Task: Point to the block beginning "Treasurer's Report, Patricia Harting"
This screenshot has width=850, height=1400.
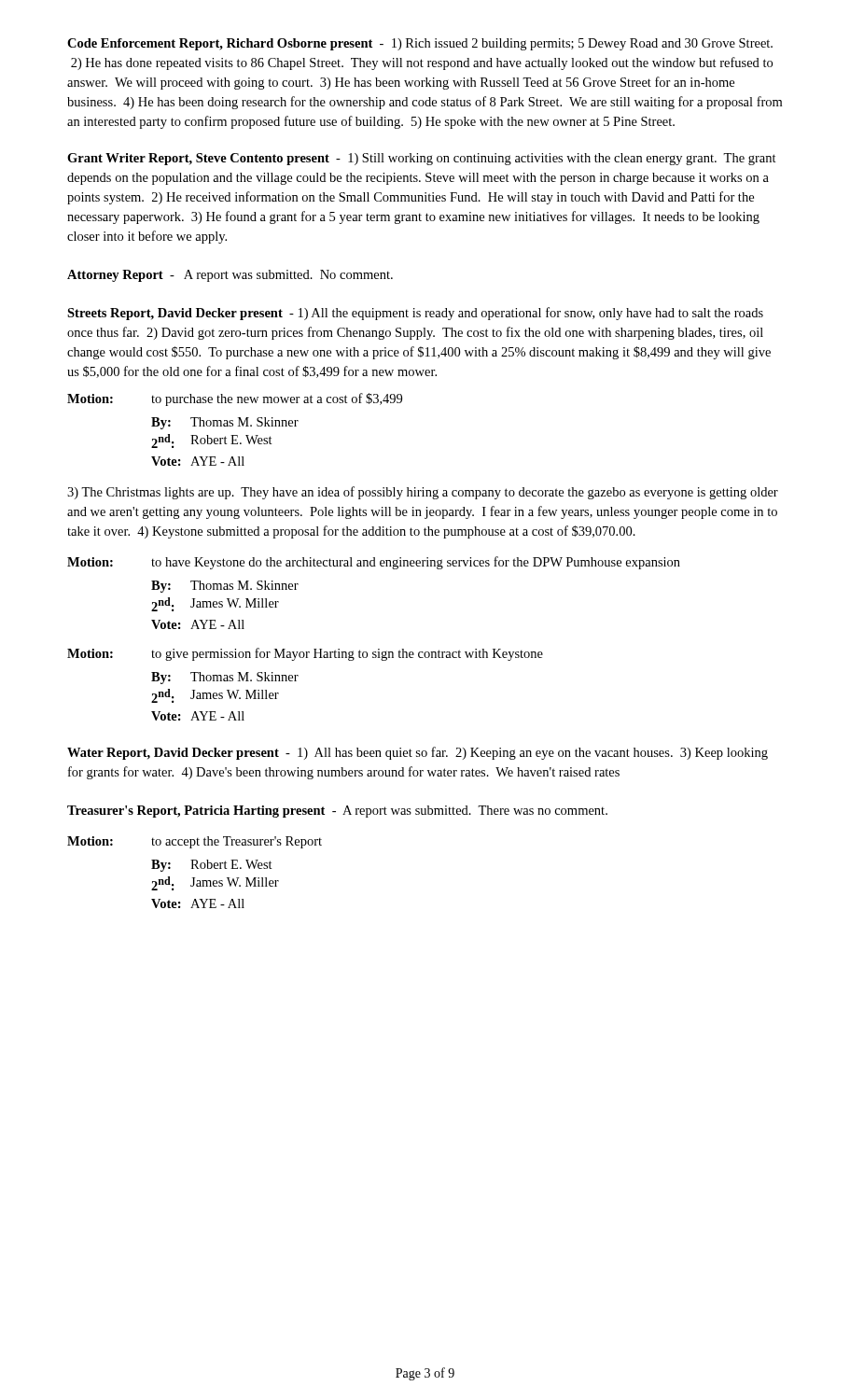Action: tap(425, 810)
